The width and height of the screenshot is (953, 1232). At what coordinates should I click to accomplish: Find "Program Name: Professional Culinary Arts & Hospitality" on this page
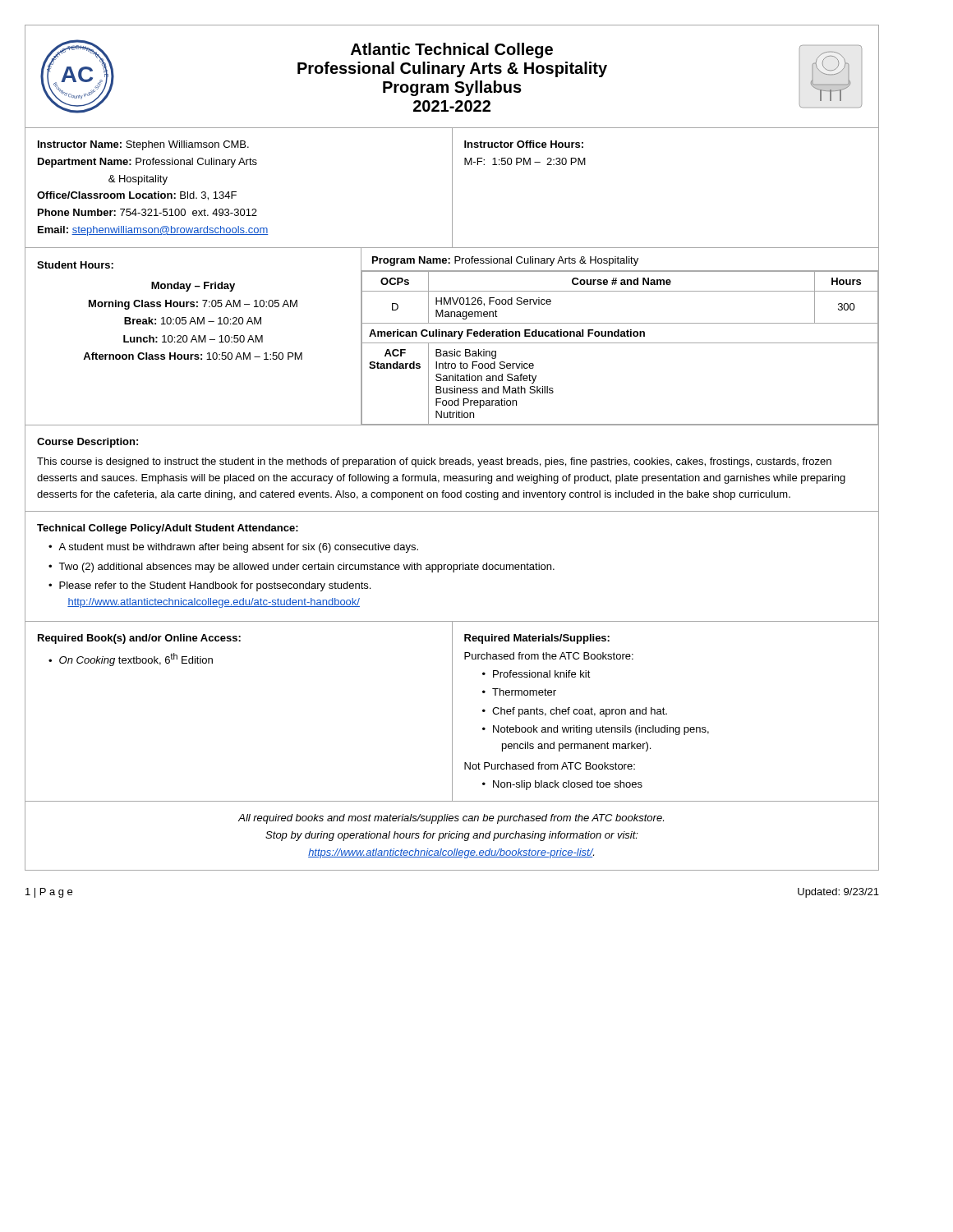point(505,260)
